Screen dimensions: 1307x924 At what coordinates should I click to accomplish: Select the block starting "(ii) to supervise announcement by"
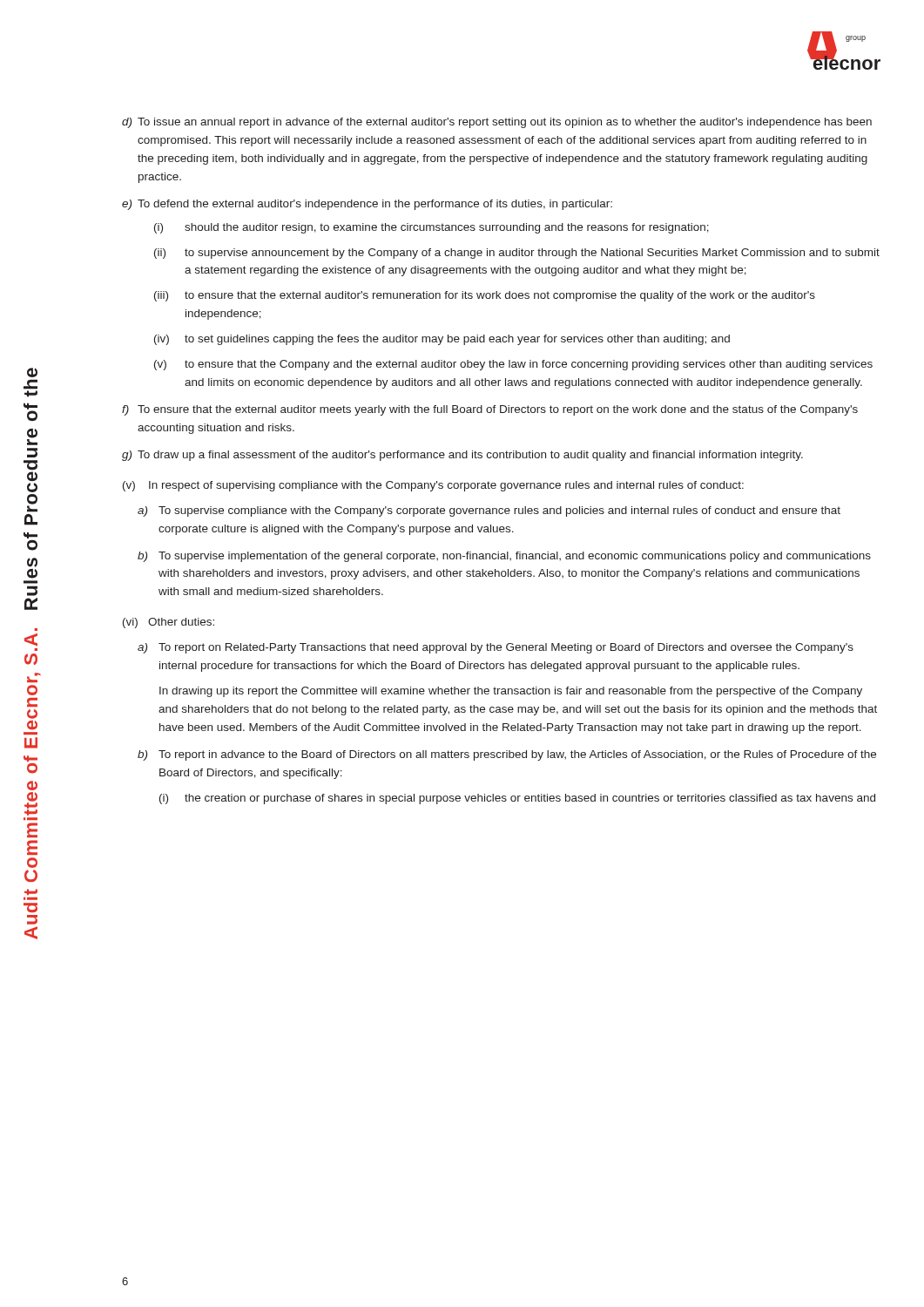517,262
